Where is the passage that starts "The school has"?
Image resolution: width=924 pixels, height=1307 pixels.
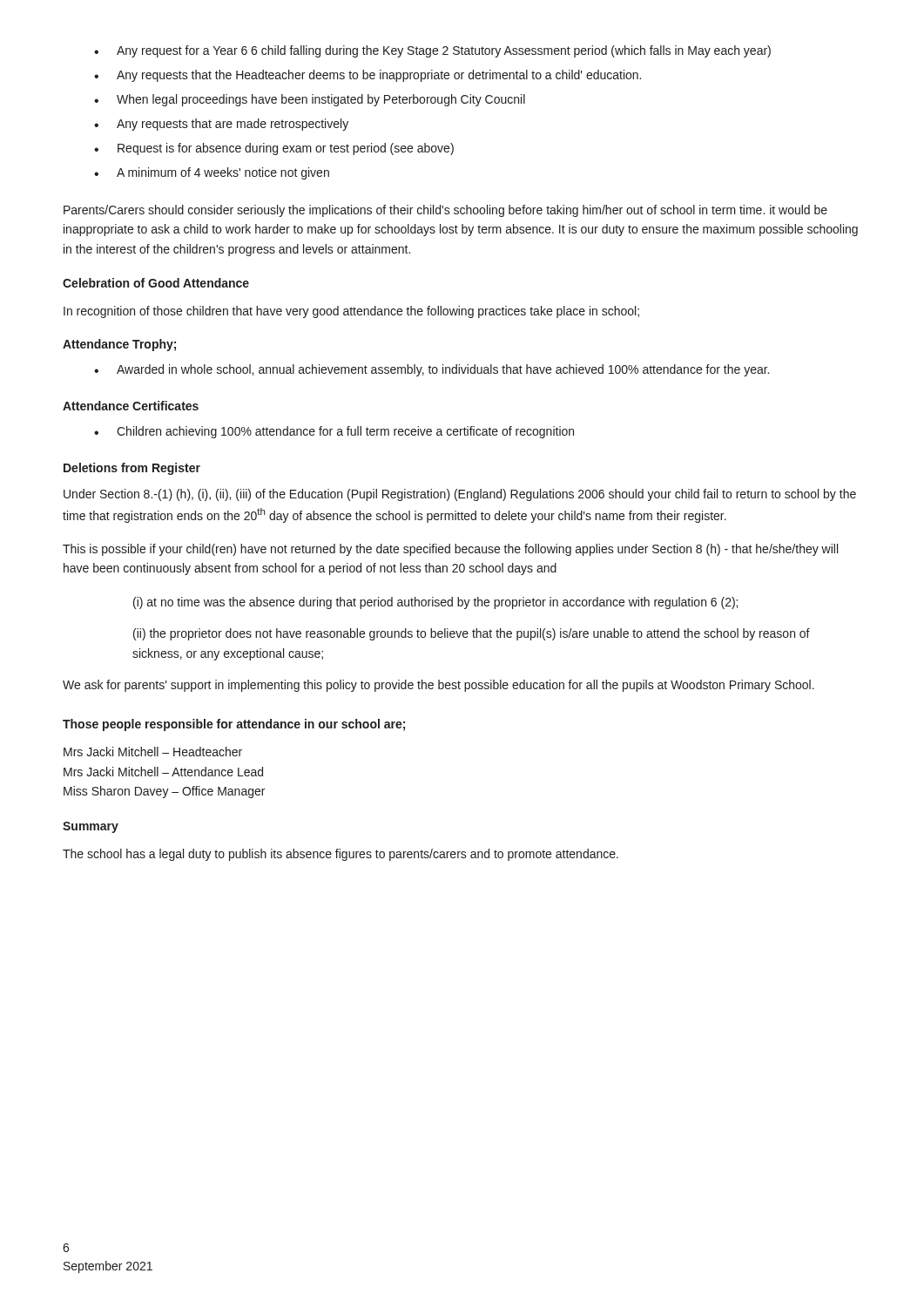(341, 853)
